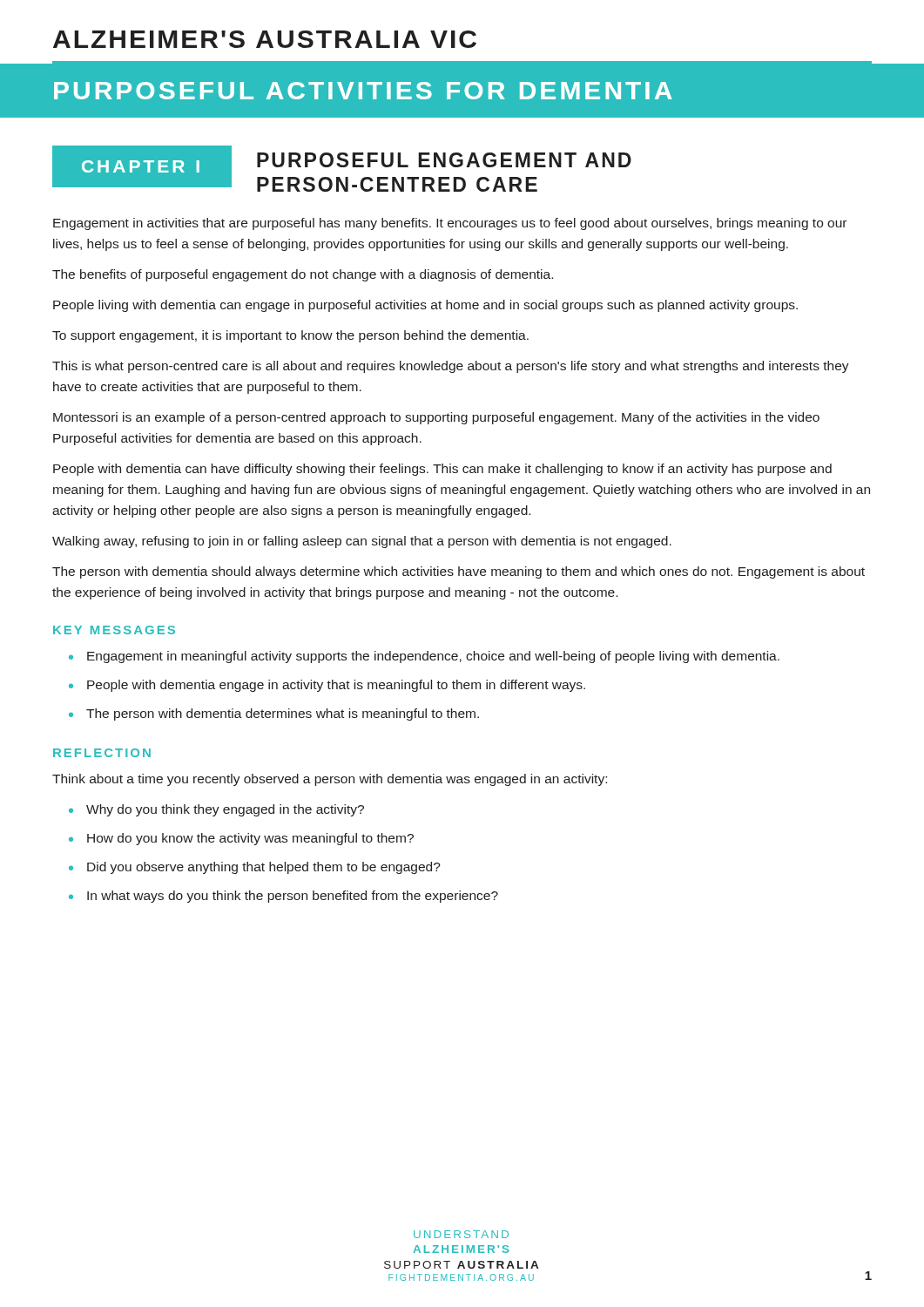Click on the list item that reads "• Why do you"
The width and height of the screenshot is (924, 1307).
216,811
